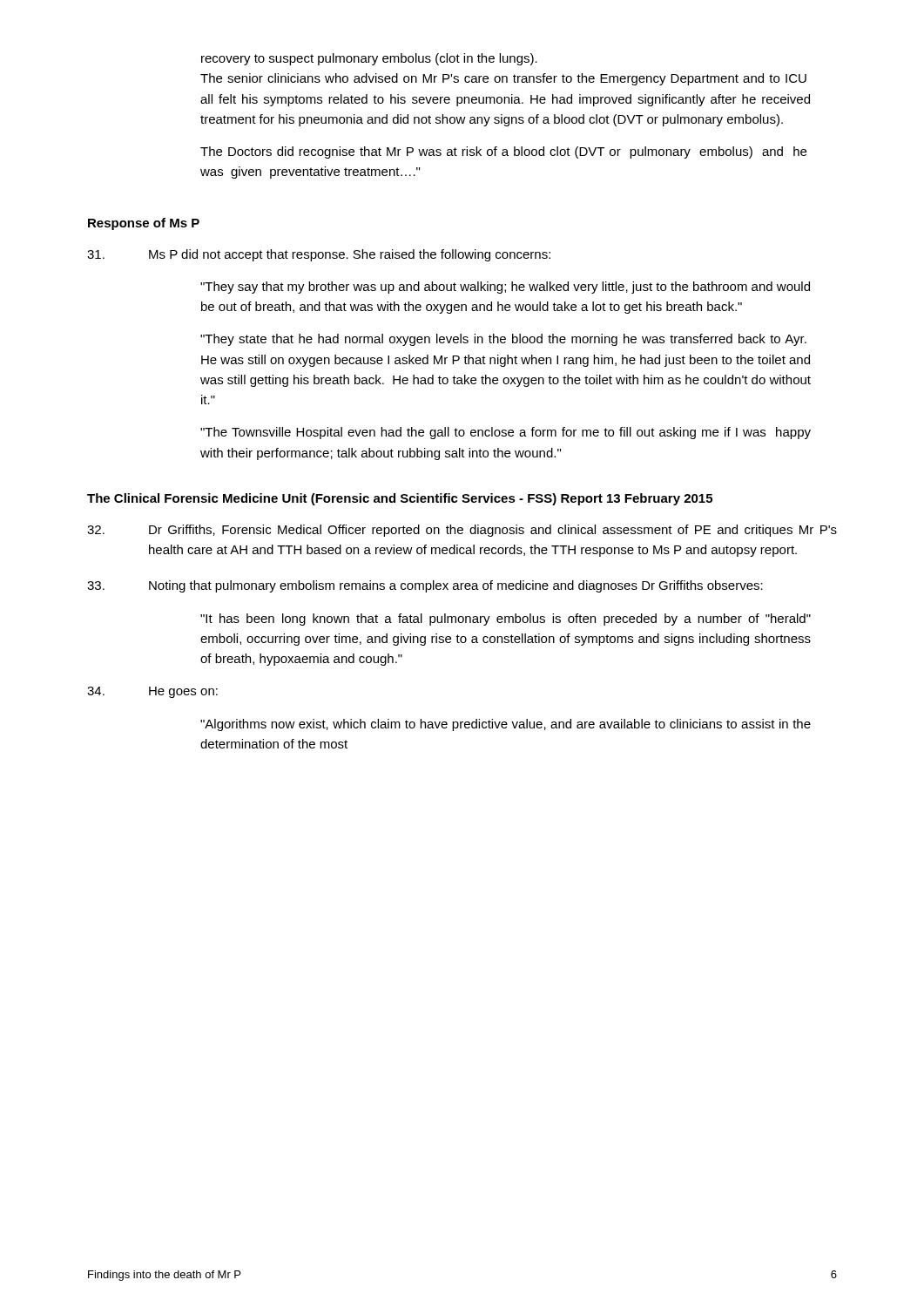Point to the passage starting "31. Ms P did not accept that"
924x1307 pixels.
(x=462, y=254)
